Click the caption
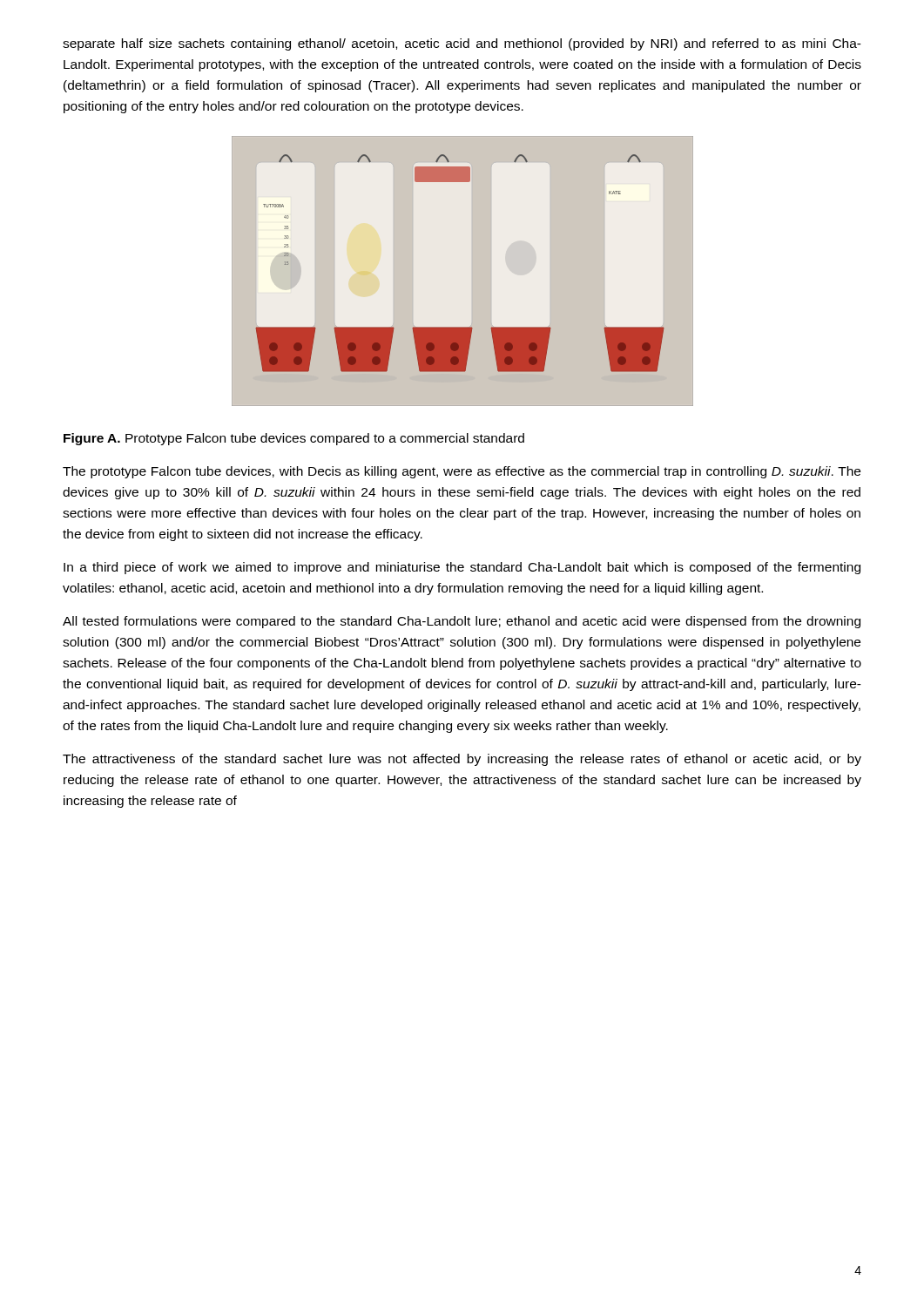 294,438
